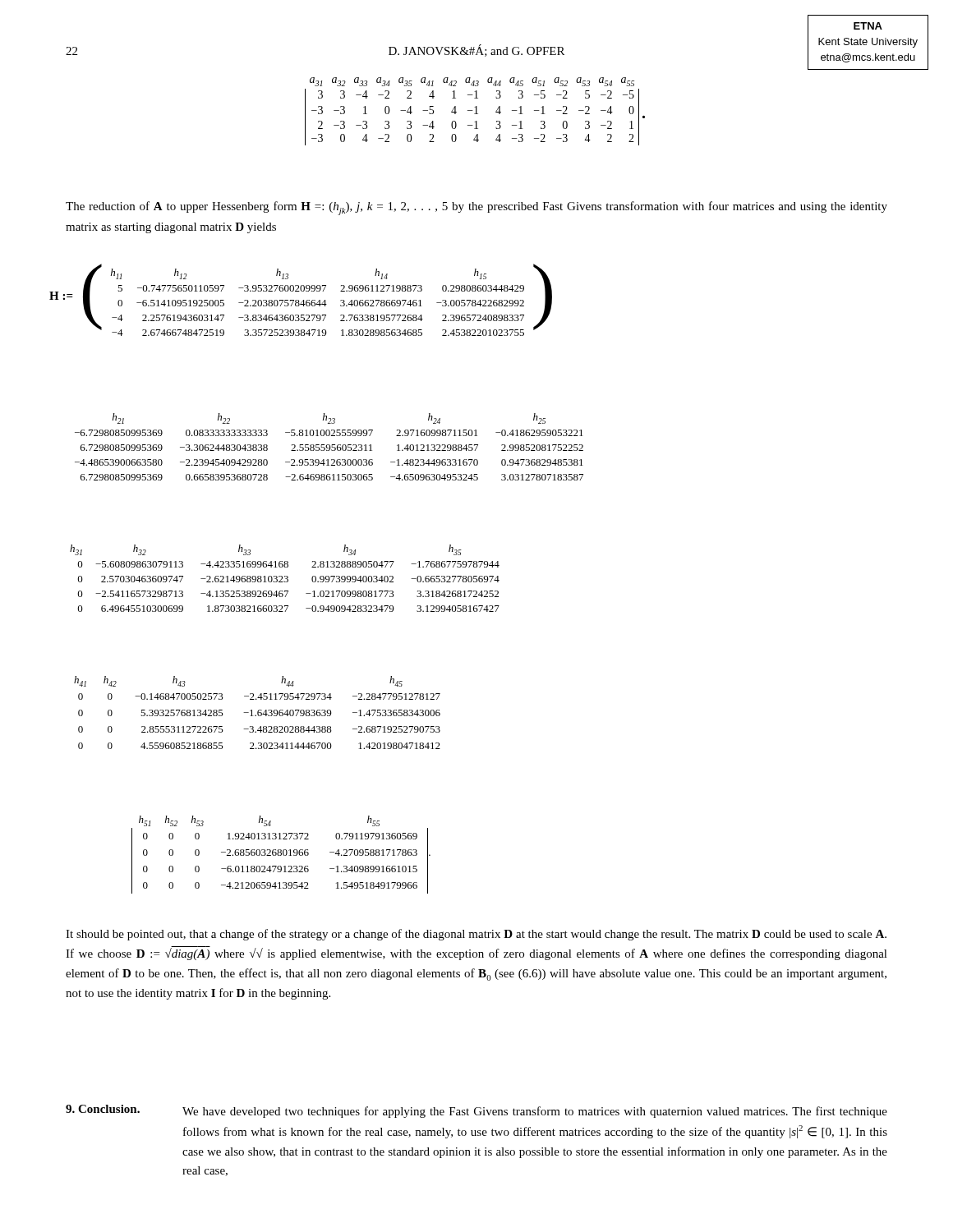
Task: Click on the table containing "h 23"
Action: point(485,447)
